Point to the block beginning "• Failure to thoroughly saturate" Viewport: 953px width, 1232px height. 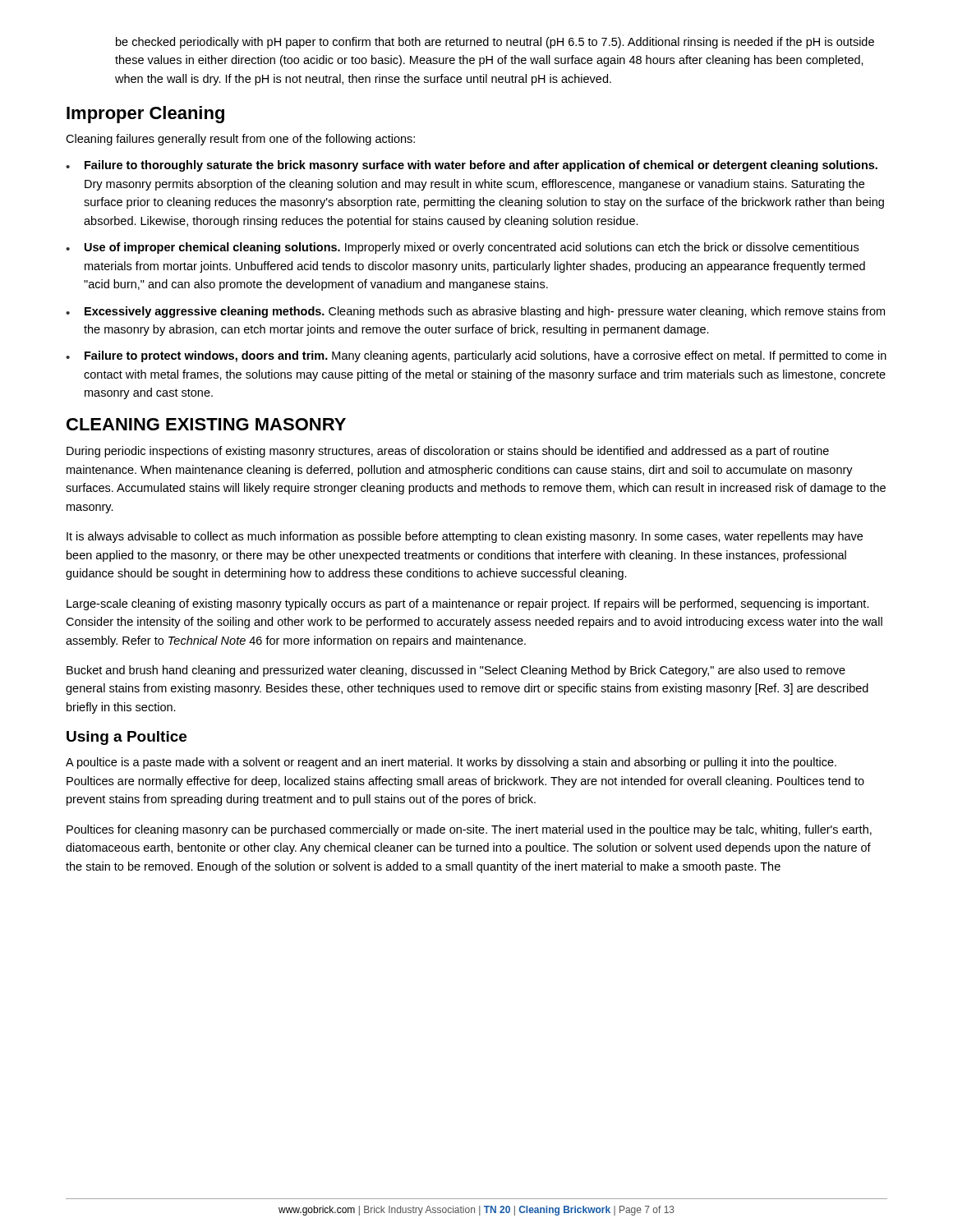point(476,193)
